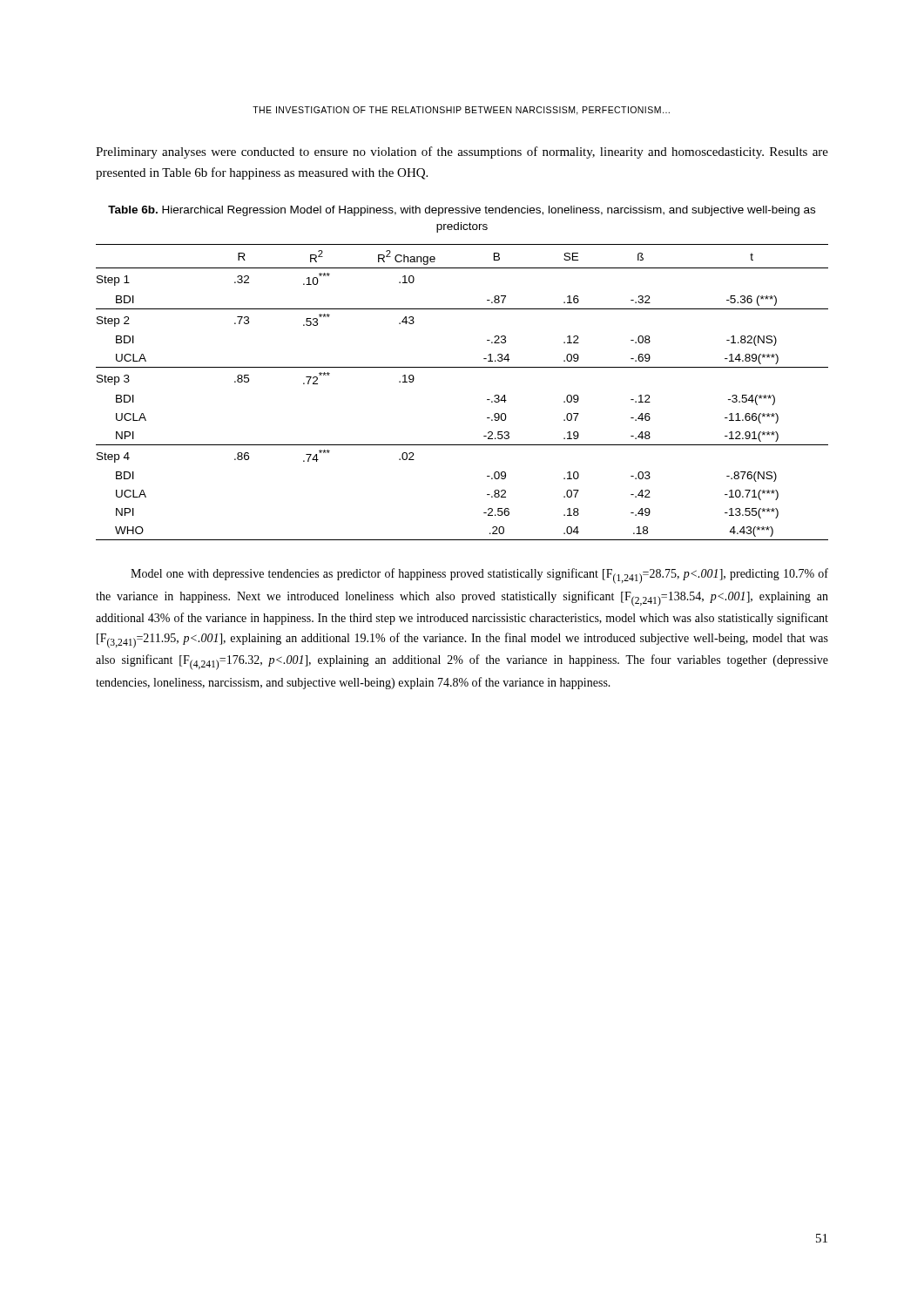Viewport: 924px width, 1307px height.
Task: Select the table that reads ".72 ***"
Action: click(x=462, y=392)
